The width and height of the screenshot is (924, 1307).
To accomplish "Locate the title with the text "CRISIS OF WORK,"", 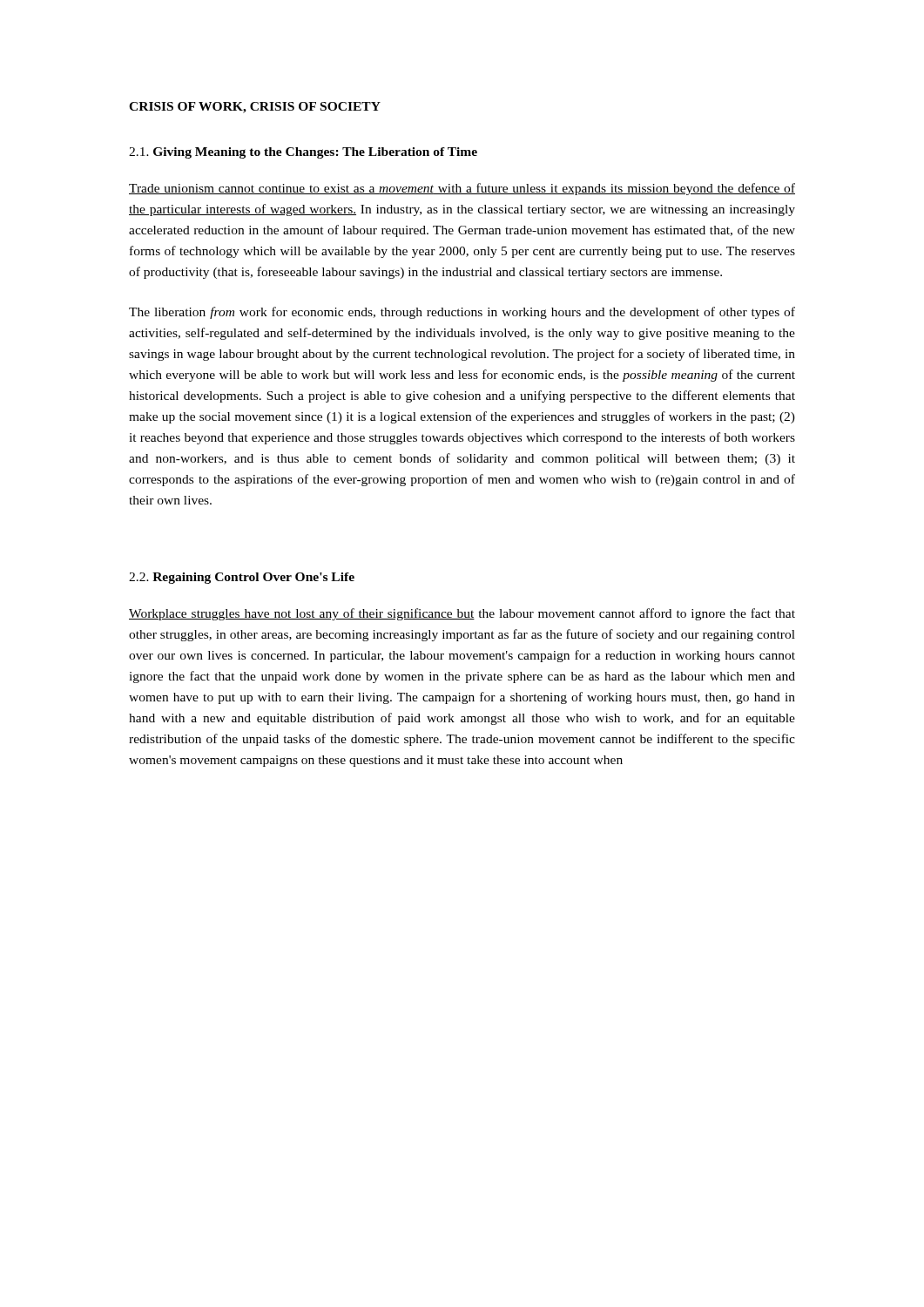I will (x=255, y=106).
